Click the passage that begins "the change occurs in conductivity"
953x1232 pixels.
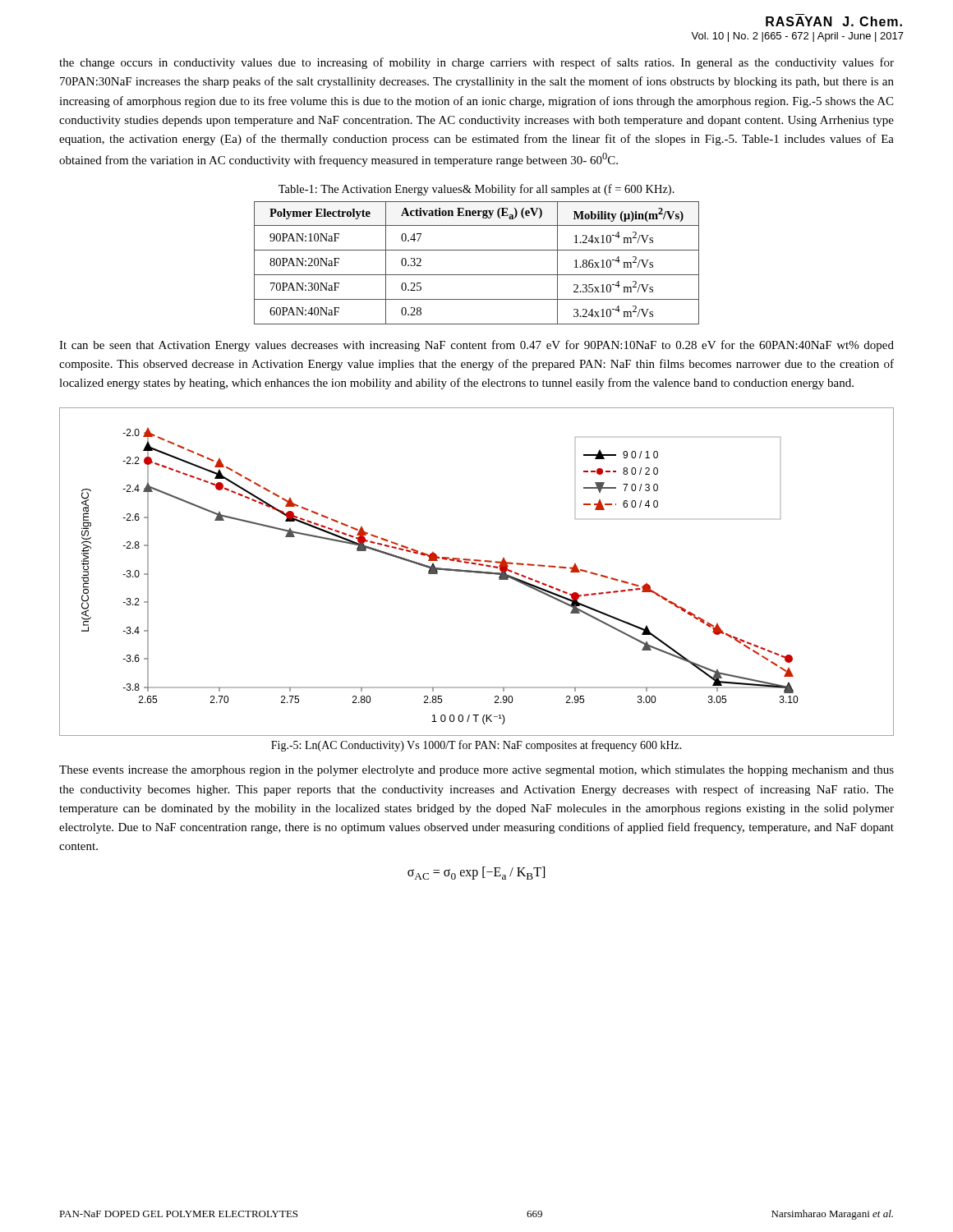point(476,111)
